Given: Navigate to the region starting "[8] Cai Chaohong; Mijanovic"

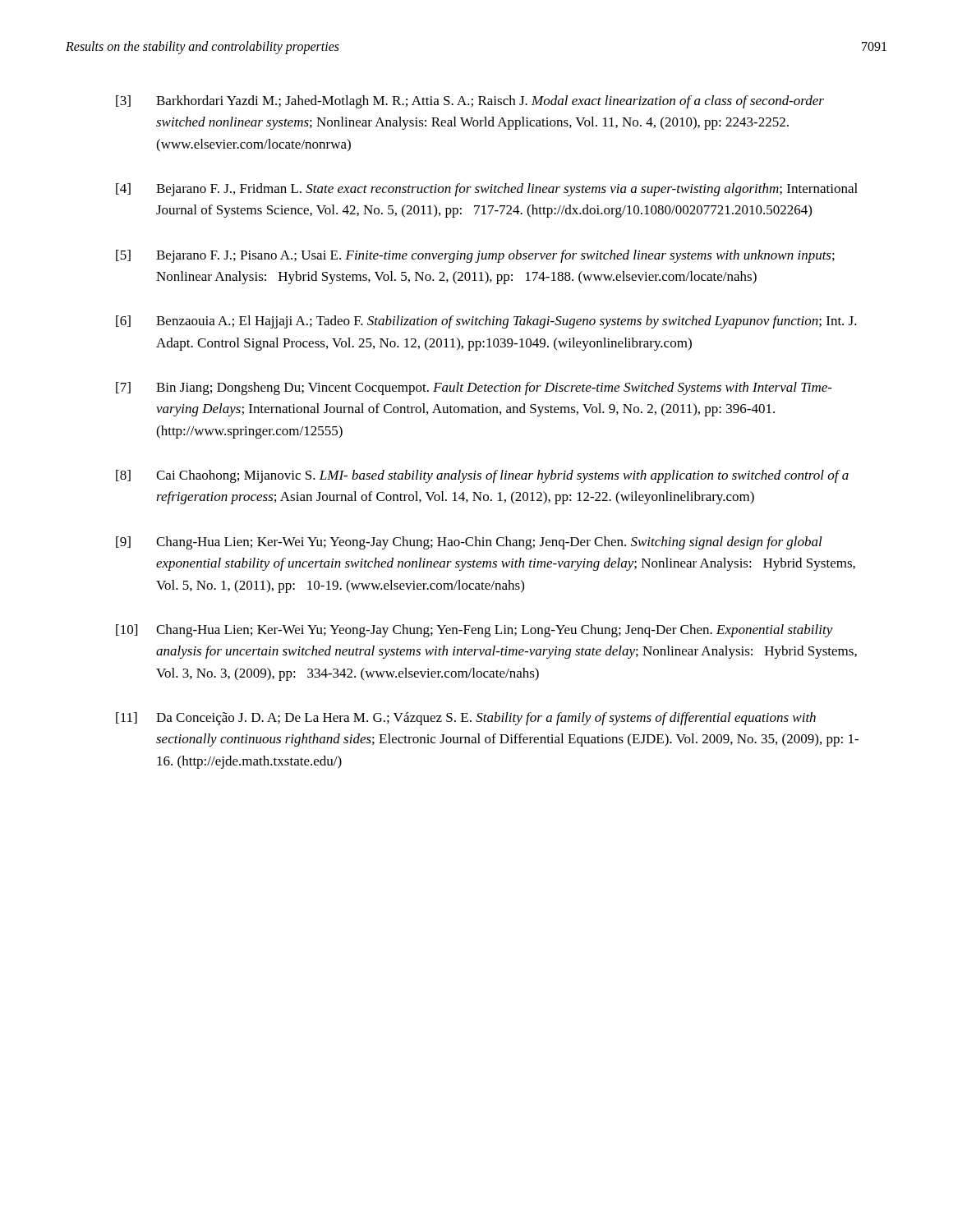Looking at the screenshot, I should coord(493,487).
